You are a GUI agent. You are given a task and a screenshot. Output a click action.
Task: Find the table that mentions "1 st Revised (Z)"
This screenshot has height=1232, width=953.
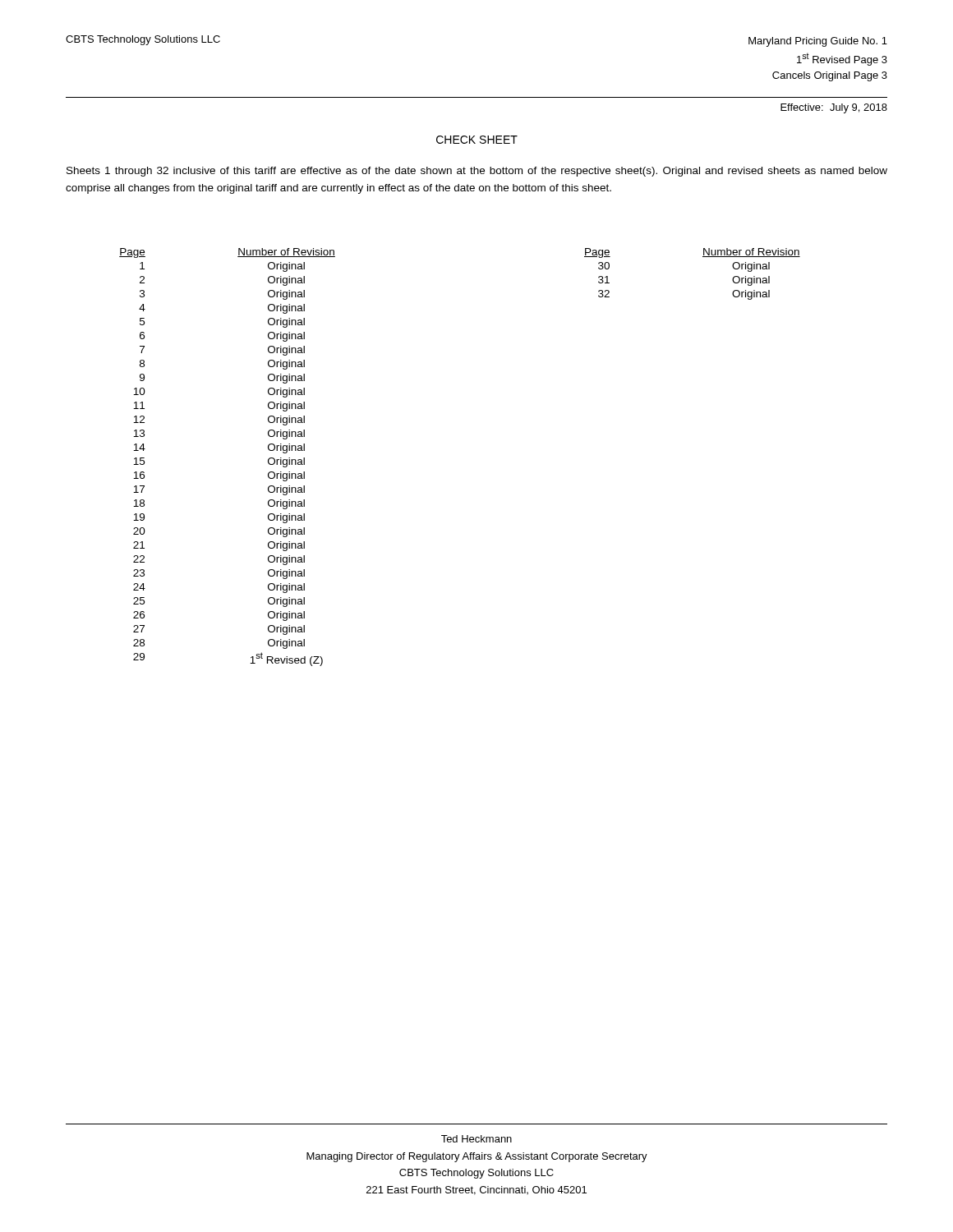pyautogui.click(x=476, y=456)
